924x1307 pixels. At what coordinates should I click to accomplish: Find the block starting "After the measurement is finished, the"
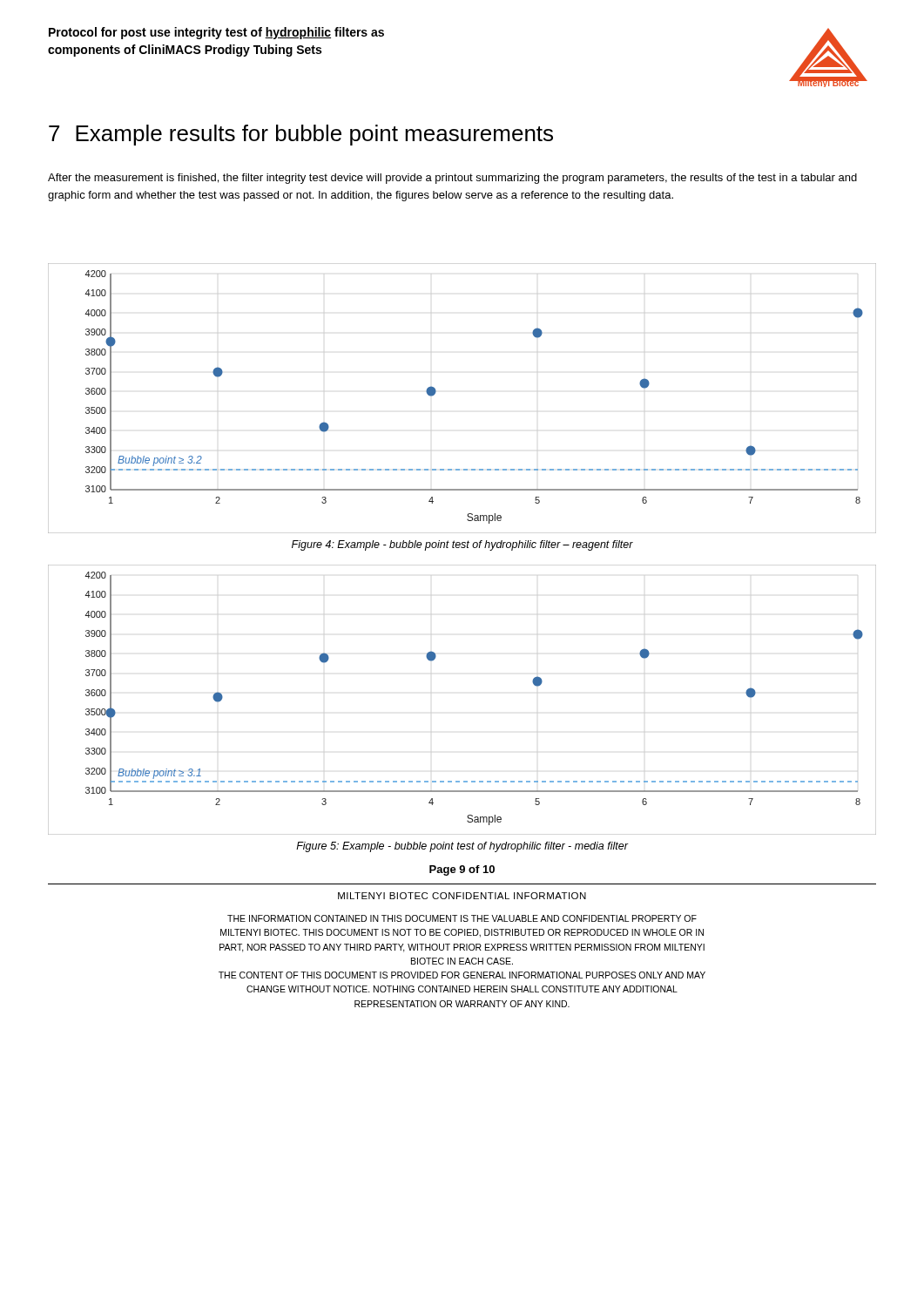click(452, 186)
